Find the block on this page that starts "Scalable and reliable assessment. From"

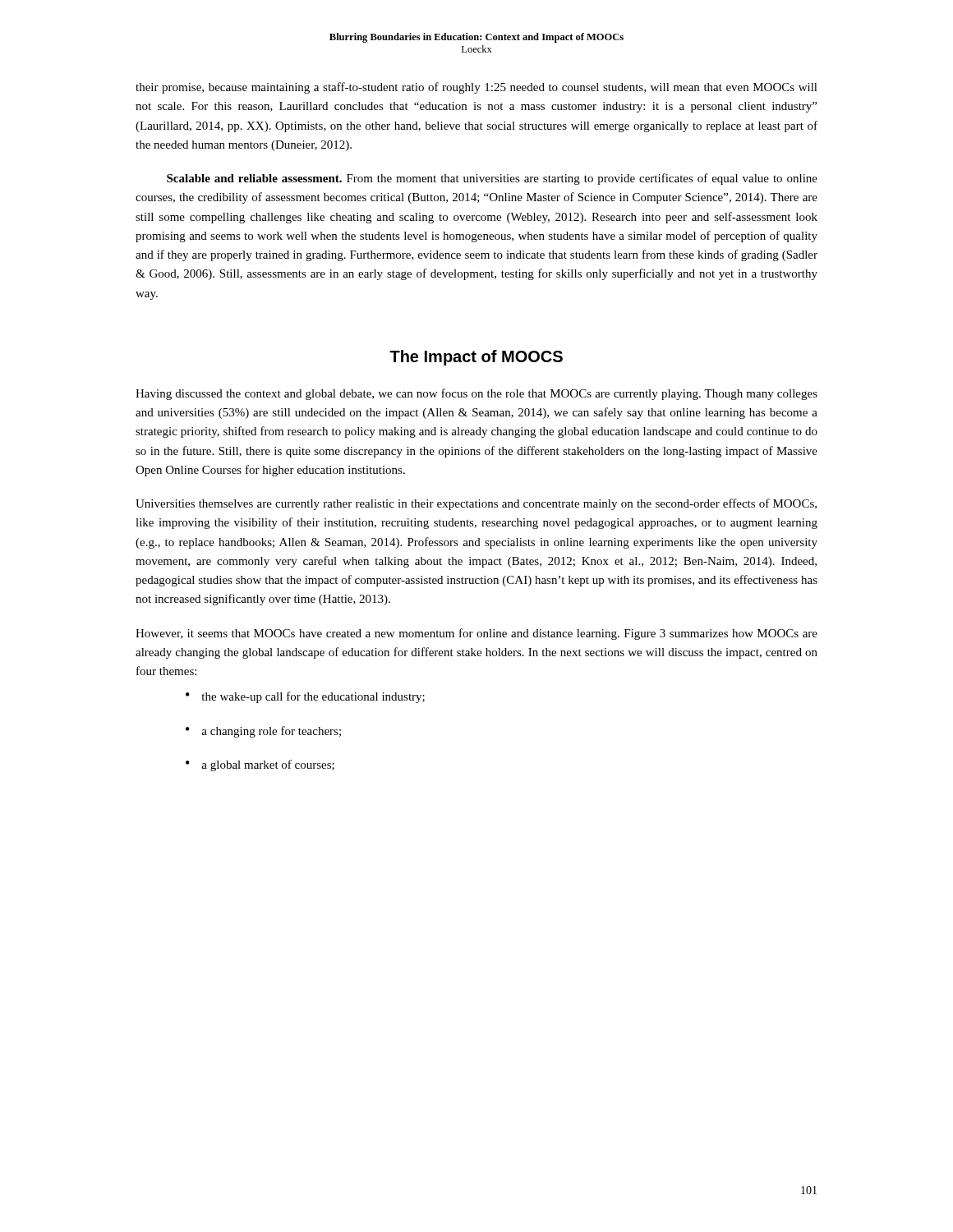pyautogui.click(x=476, y=236)
